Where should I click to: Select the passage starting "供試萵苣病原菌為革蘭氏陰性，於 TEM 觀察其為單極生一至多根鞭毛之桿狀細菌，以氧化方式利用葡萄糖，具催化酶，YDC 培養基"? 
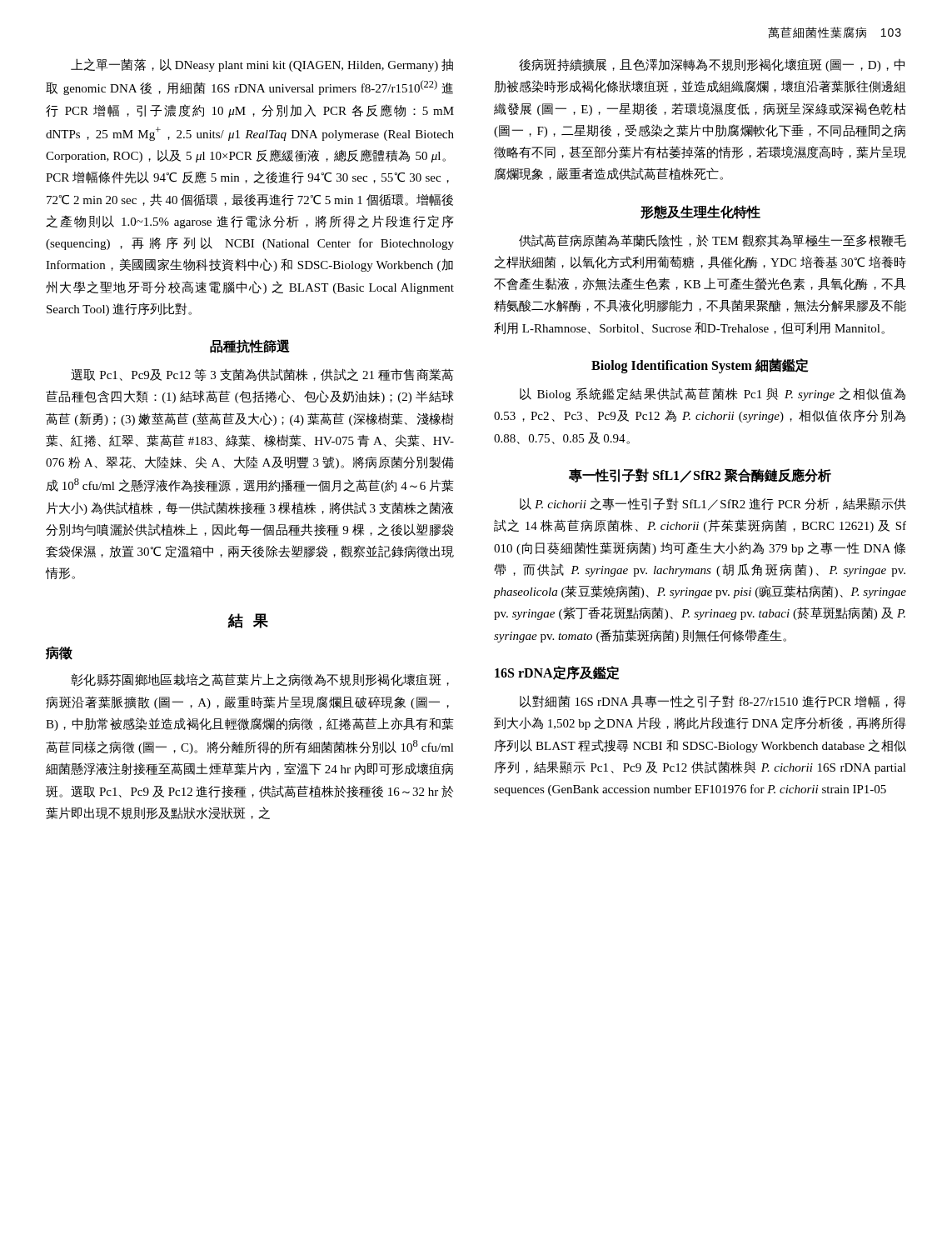(x=700, y=284)
